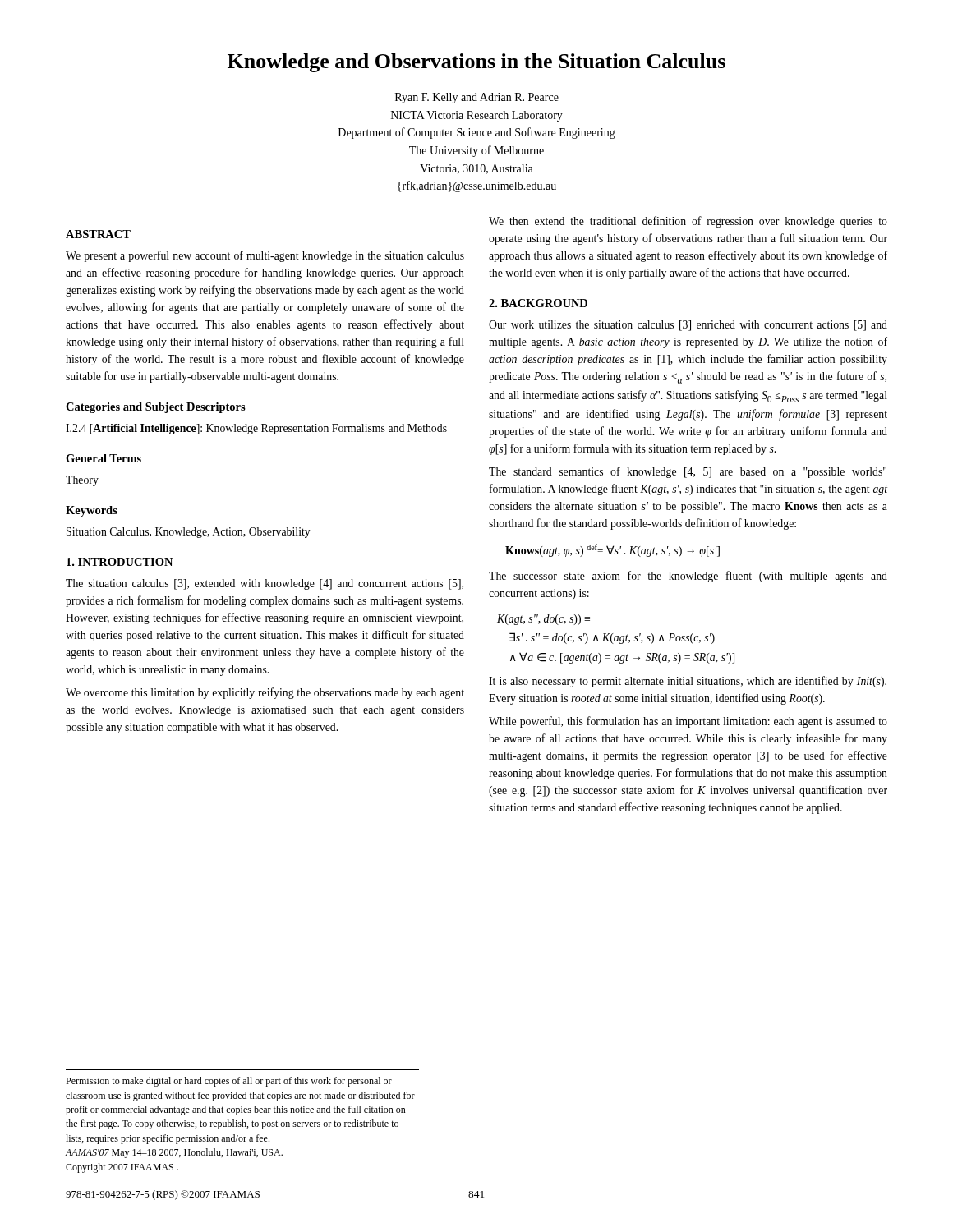Point to the text starting "The situation calculus [3], extended"
Image resolution: width=953 pixels, height=1232 pixels.
pyautogui.click(x=265, y=656)
